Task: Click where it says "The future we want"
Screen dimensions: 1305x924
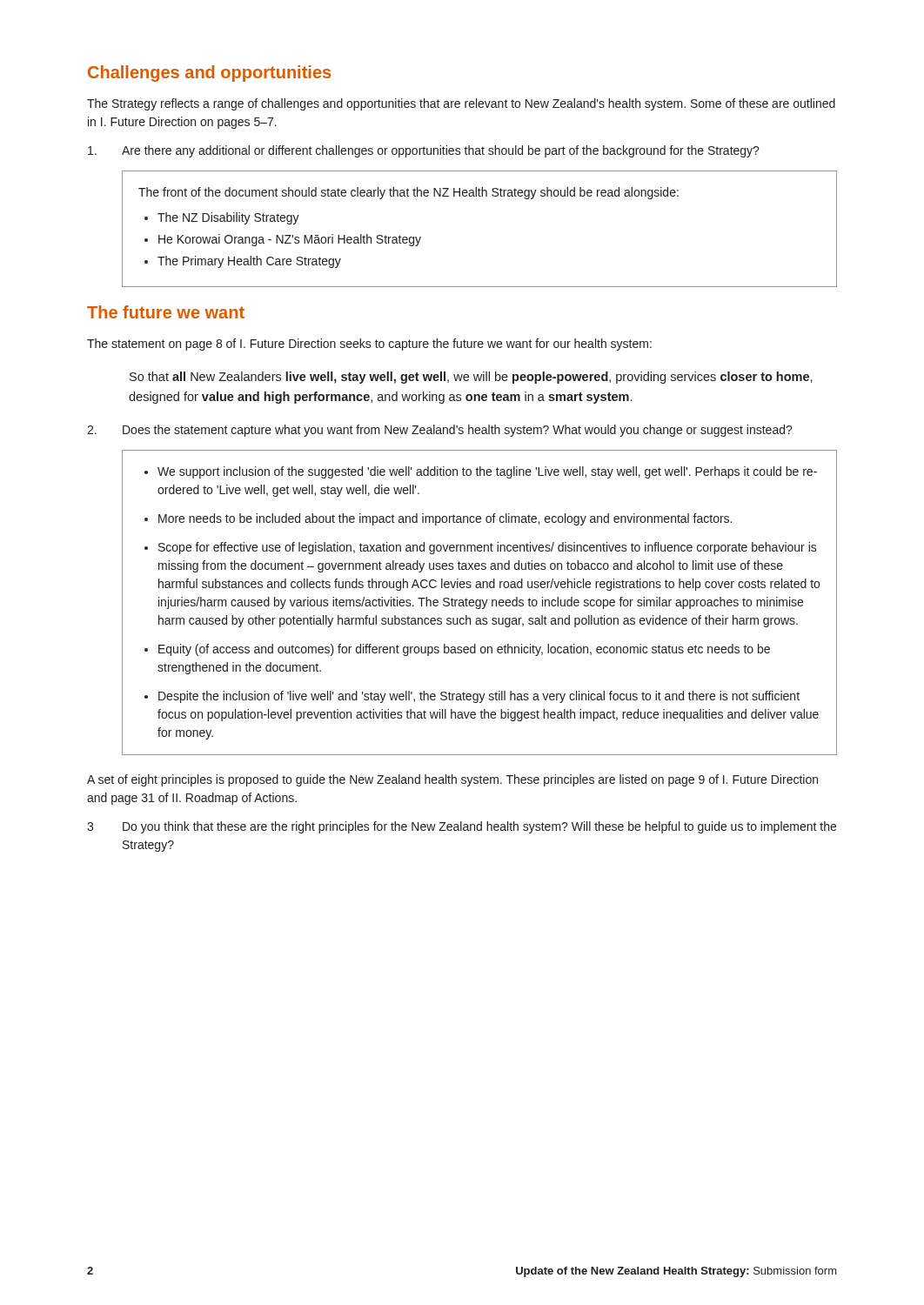Action: pos(166,312)
